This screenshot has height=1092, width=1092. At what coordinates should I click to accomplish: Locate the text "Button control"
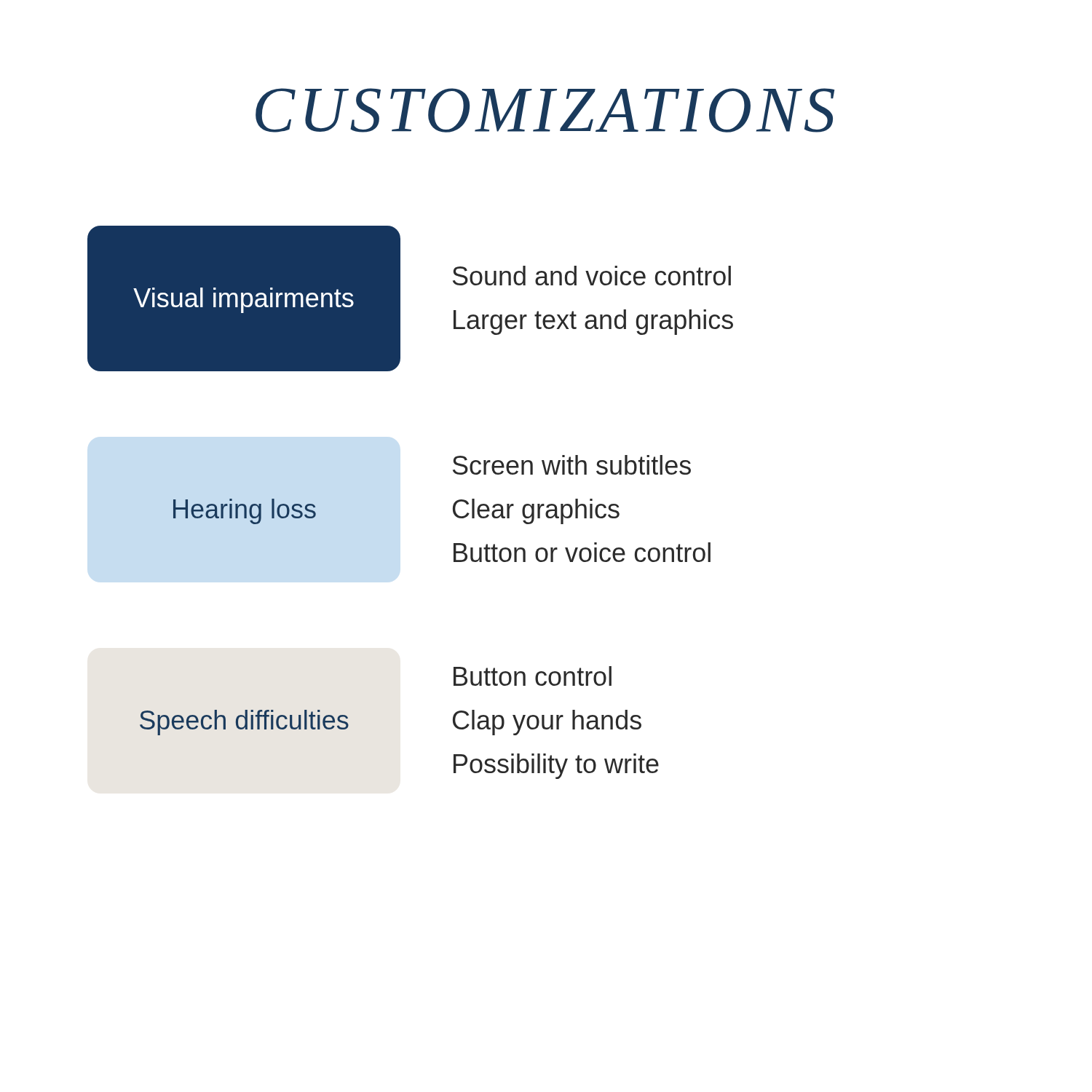[x=532, y=677]
